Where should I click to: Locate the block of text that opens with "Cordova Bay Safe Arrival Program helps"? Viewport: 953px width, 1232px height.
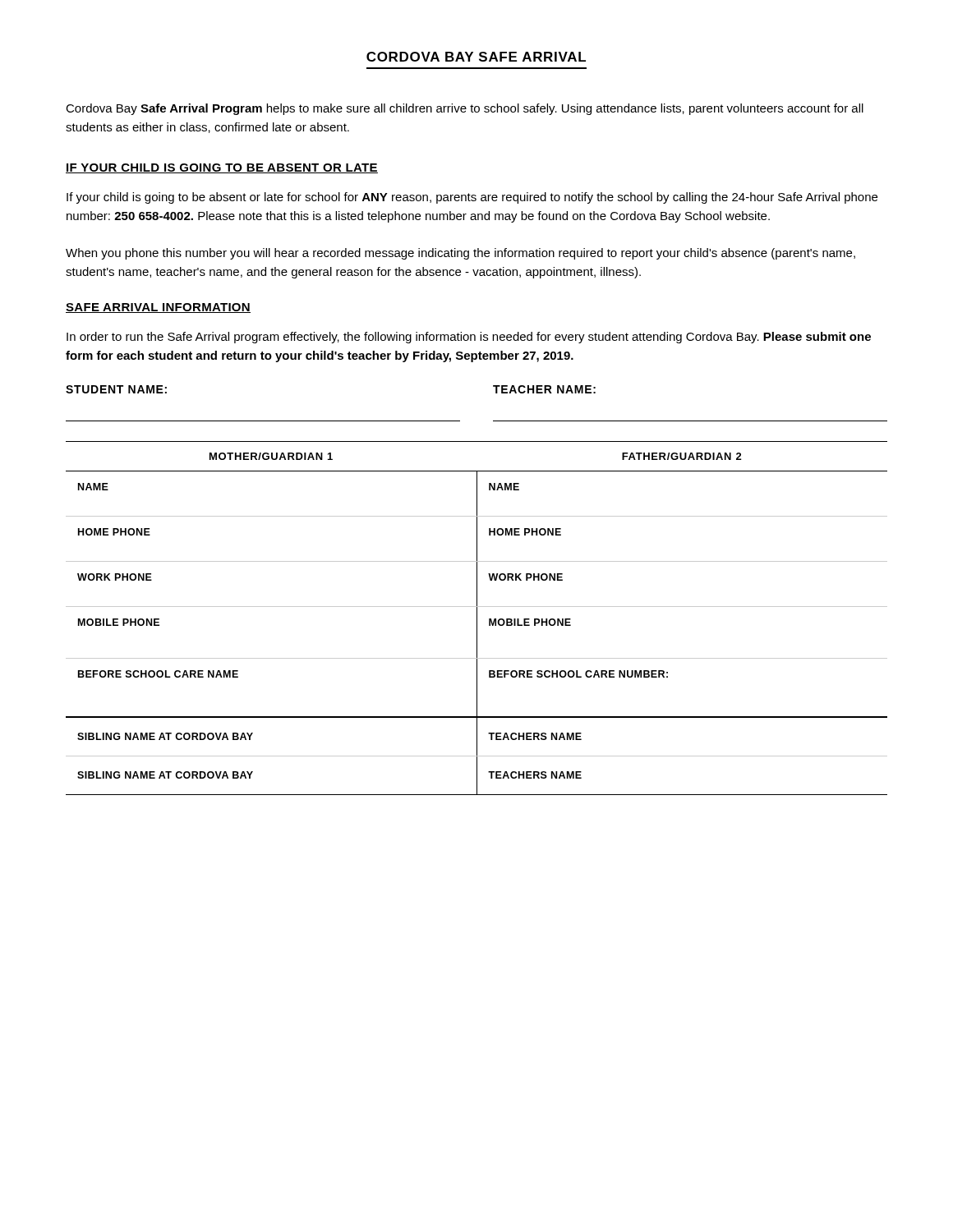pyautogui.click(x=465, y=118)
